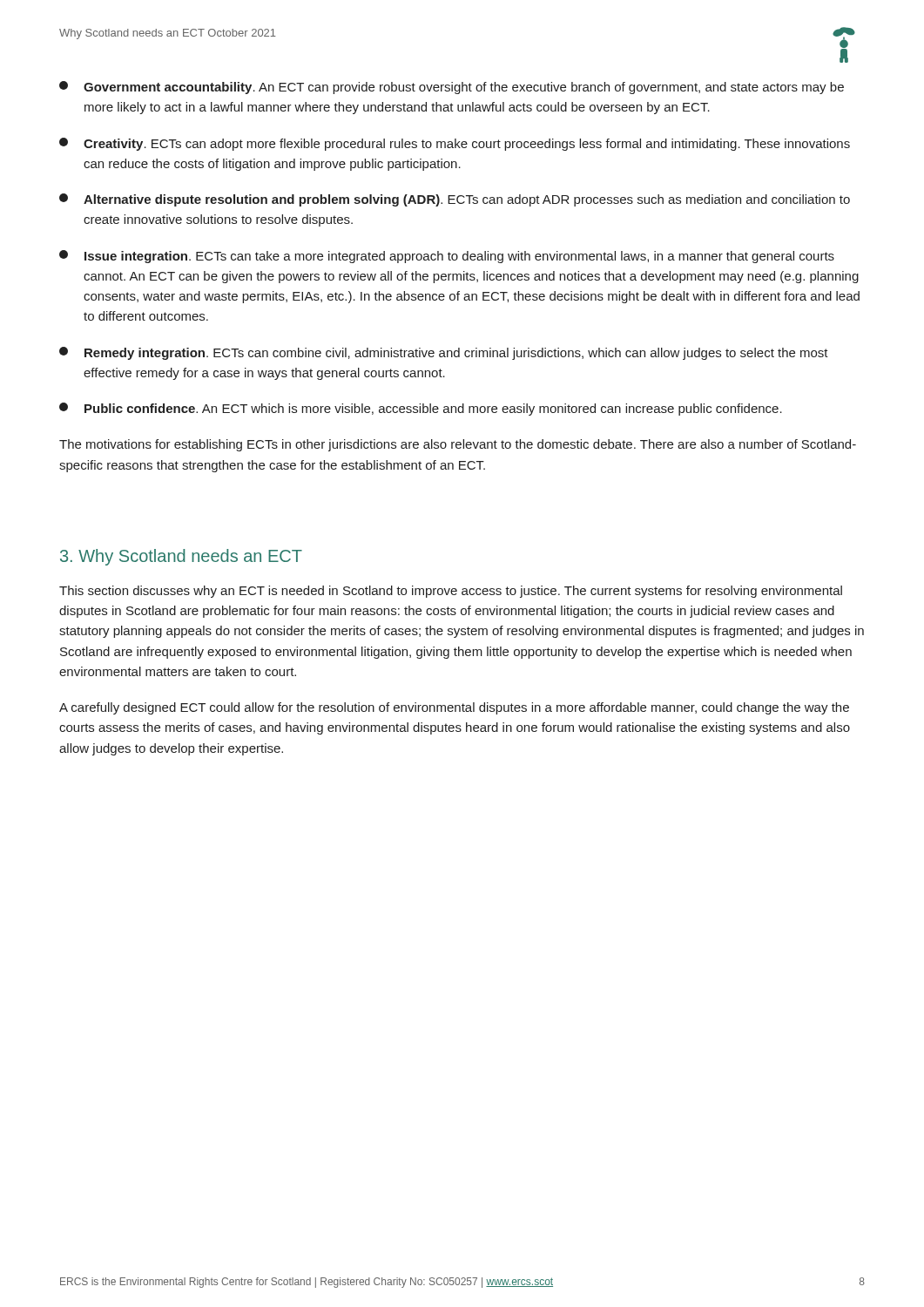Locate the list item with the text "Remedy integration. ECTs can combine"
This screenshot has width=924, height=1307.
tap(462, 362)
